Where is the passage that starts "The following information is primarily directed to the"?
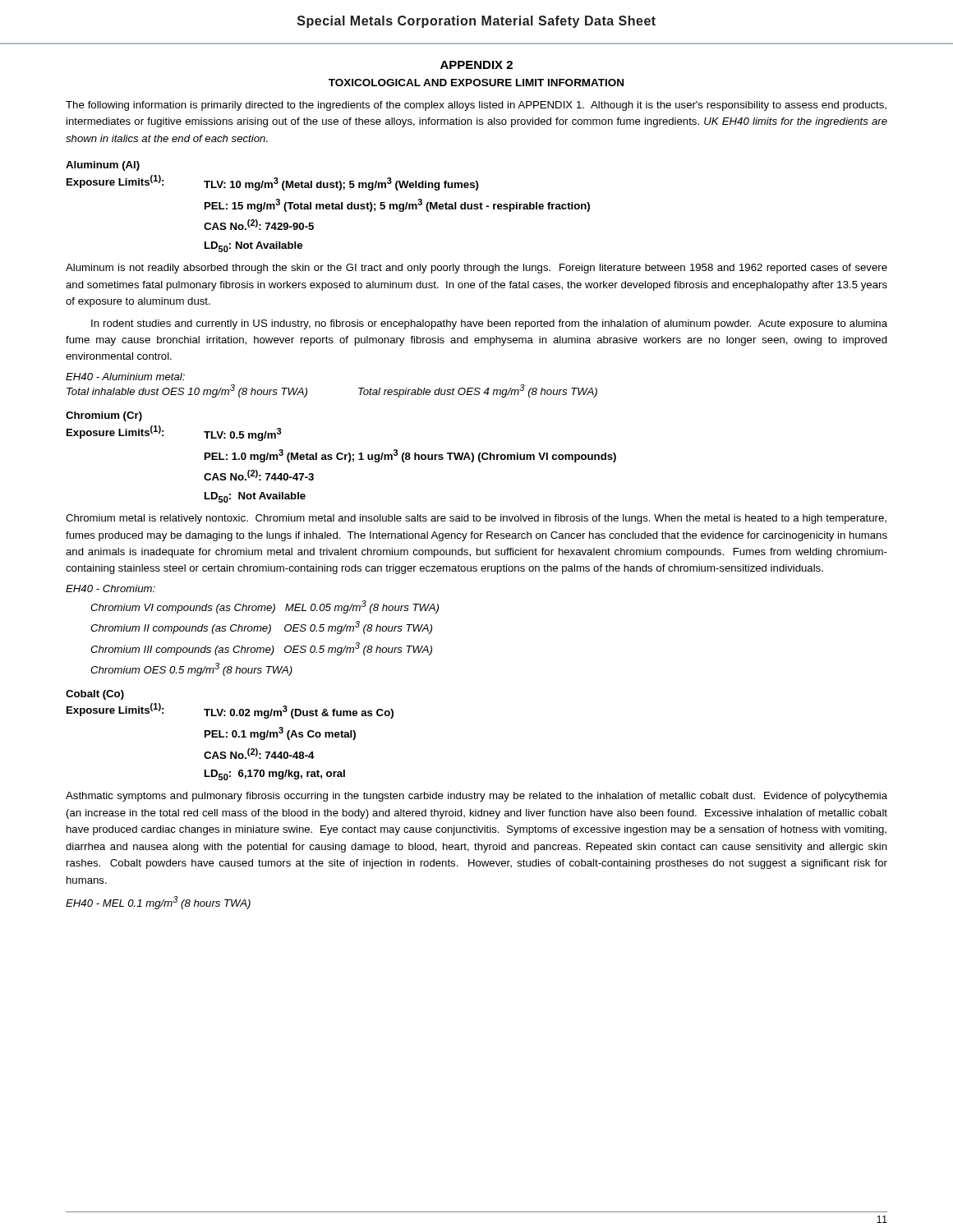The image size is (953, 1232). tap(476, 122)
